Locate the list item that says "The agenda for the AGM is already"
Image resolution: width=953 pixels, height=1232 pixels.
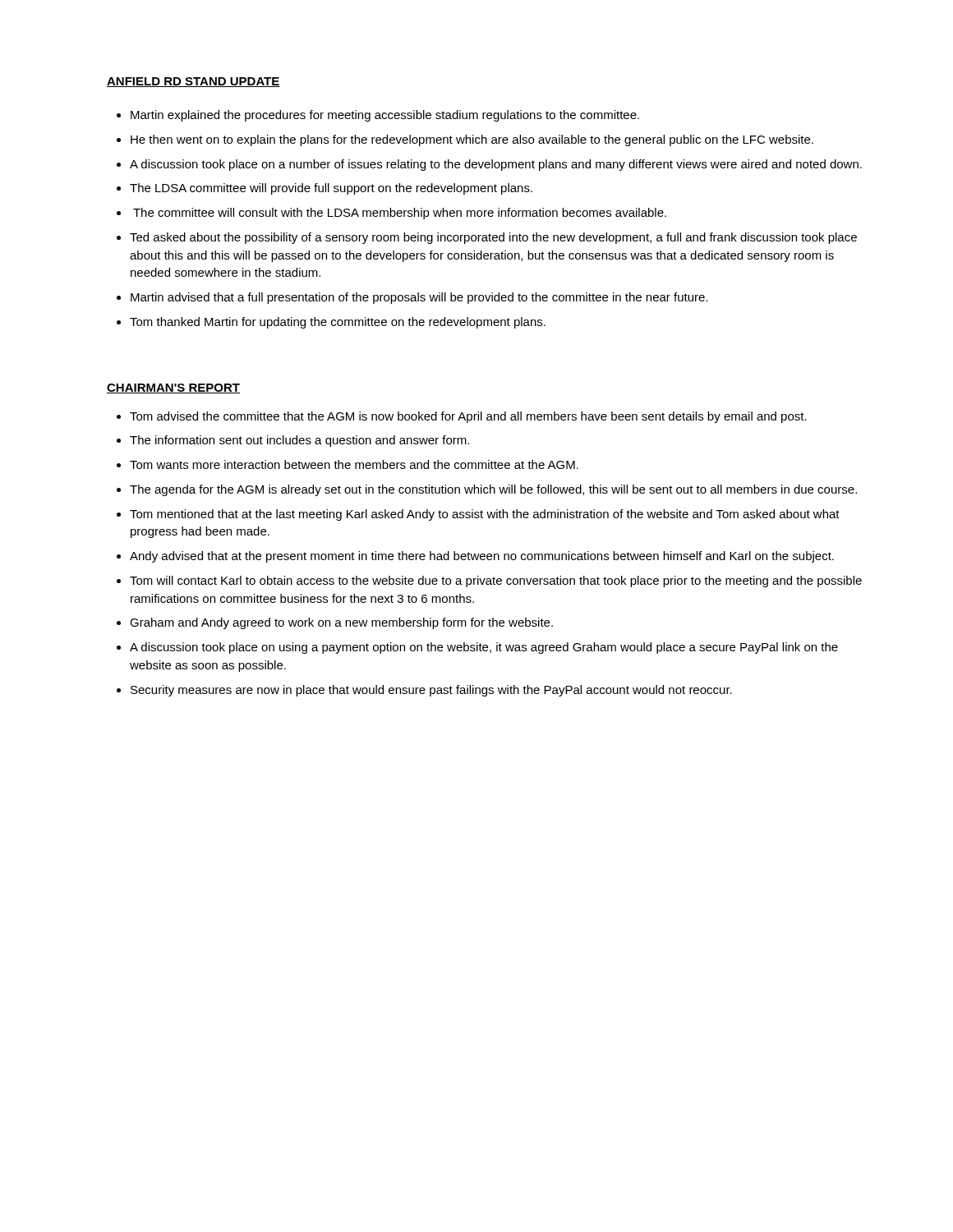tap(500, 489)
